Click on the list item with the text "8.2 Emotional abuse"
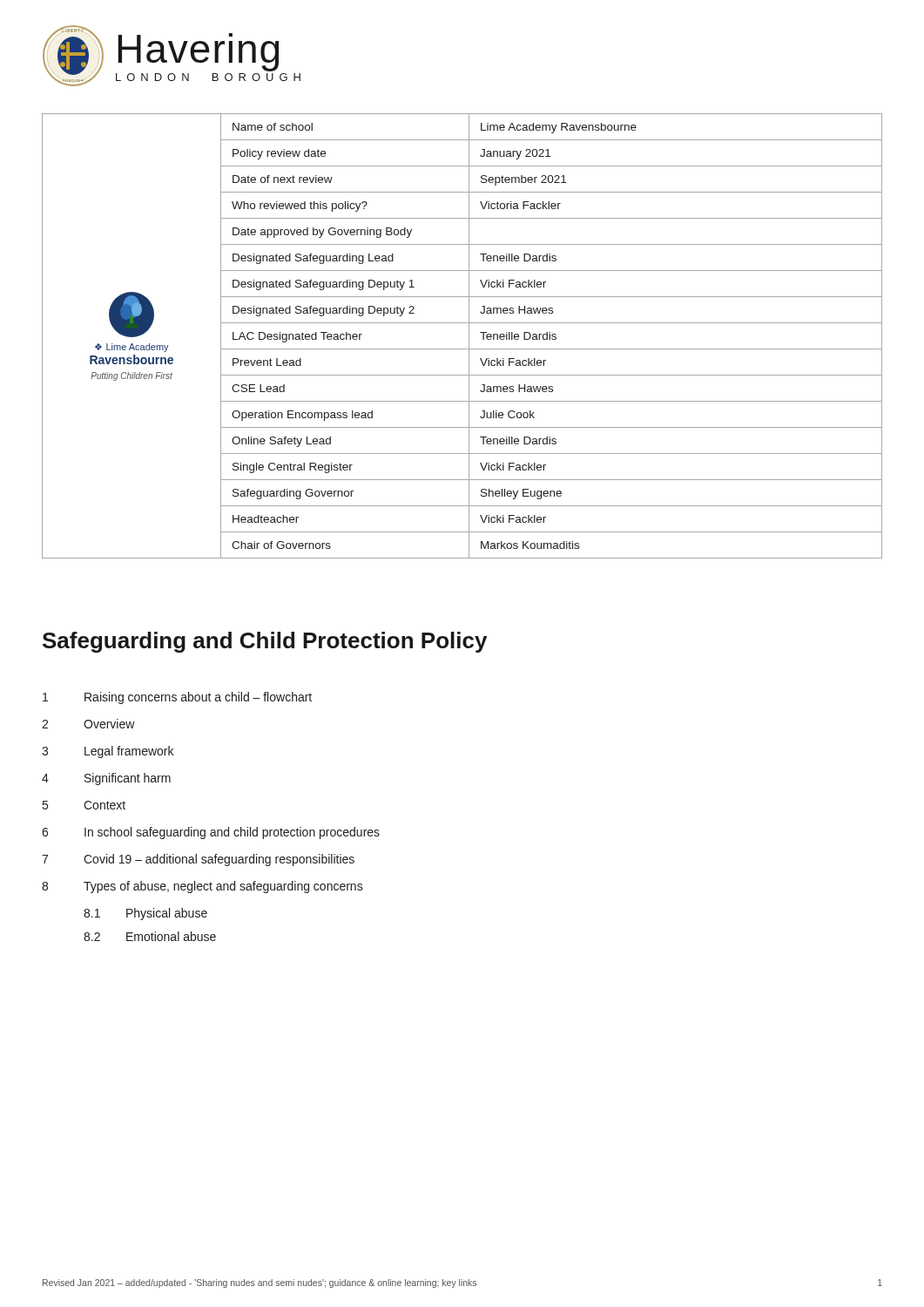The image size is (924, 1307). (x=150, y=937)
